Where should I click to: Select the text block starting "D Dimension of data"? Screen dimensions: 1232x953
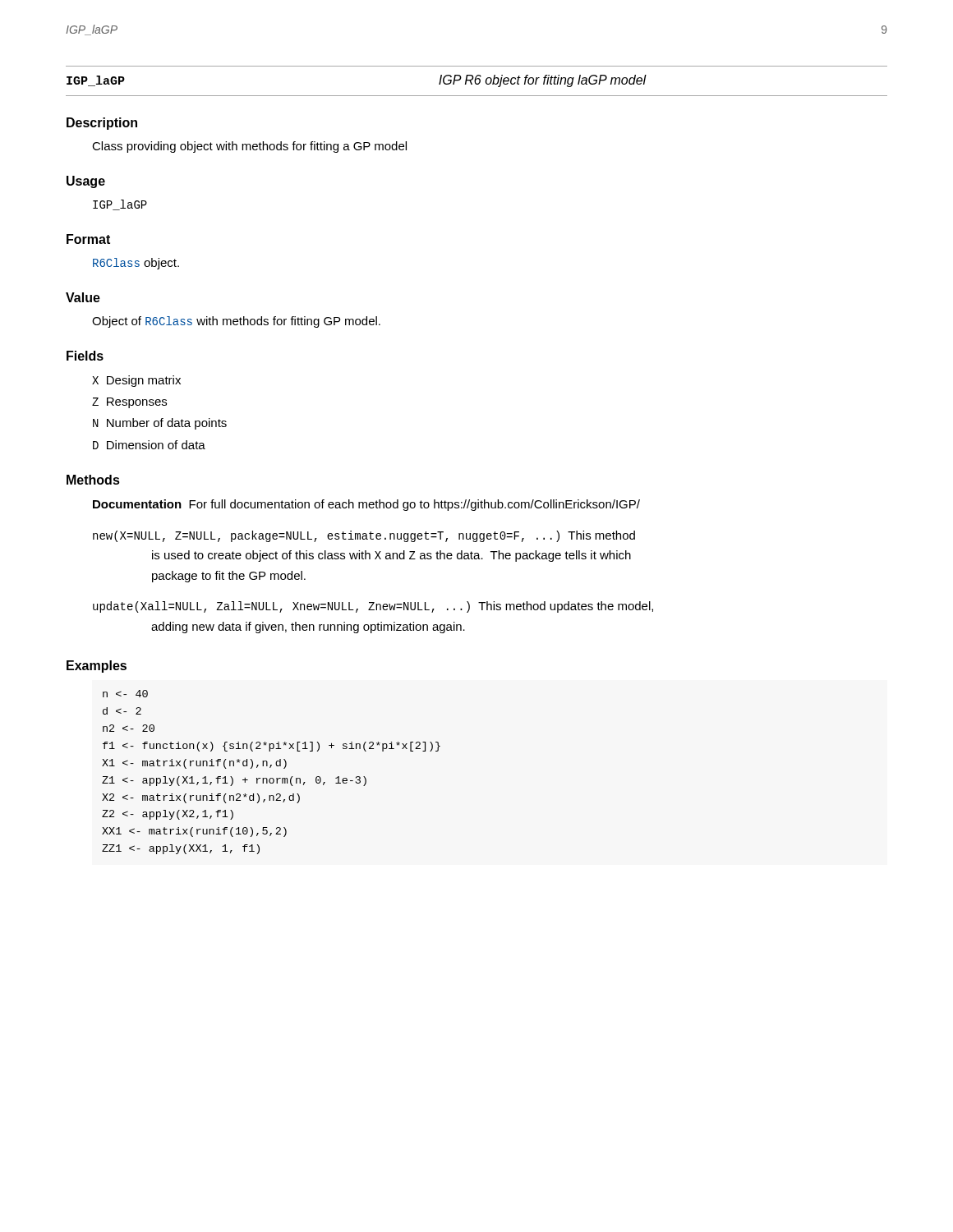point(149,445)
